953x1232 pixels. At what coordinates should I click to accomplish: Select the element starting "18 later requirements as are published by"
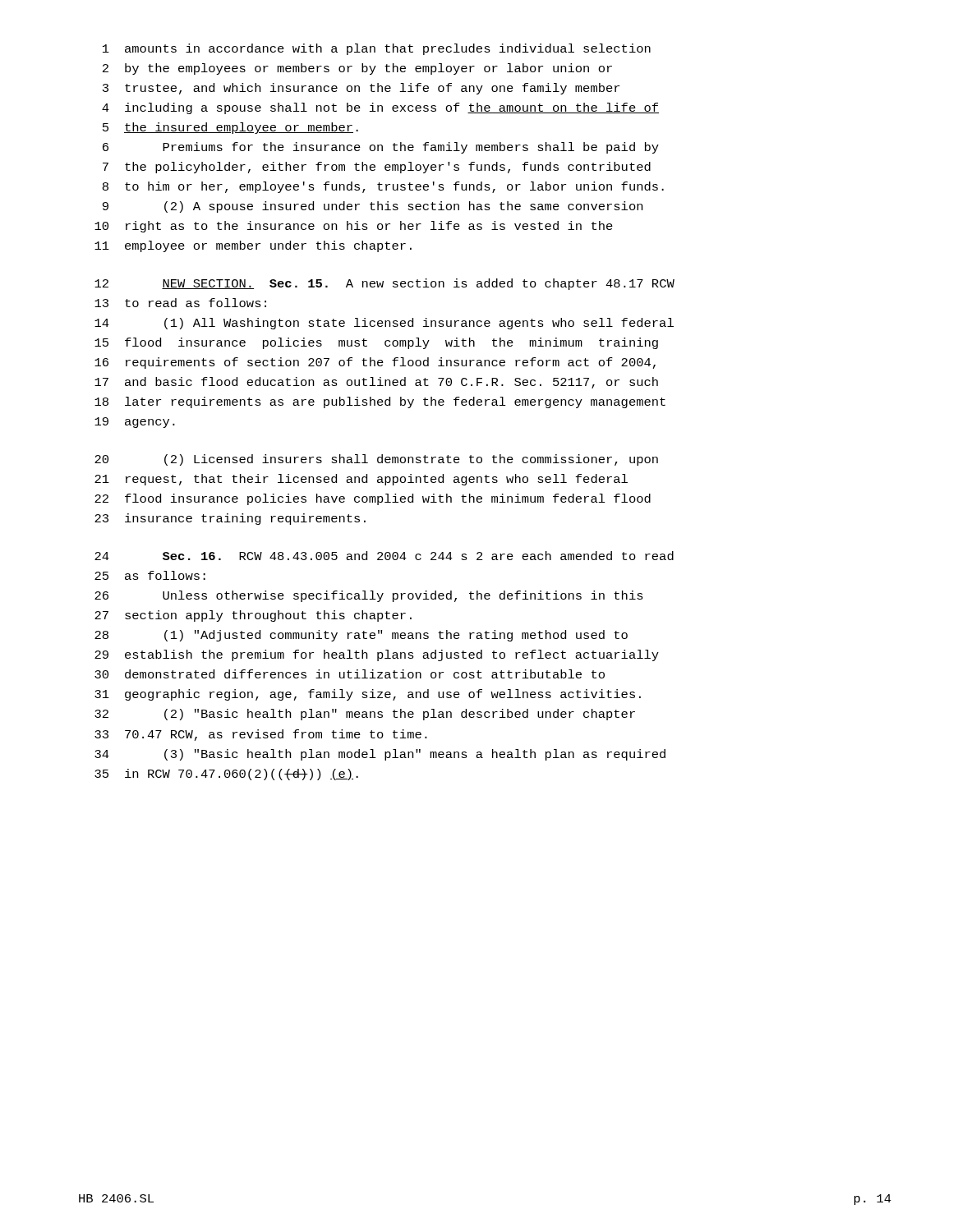[485, 403]
